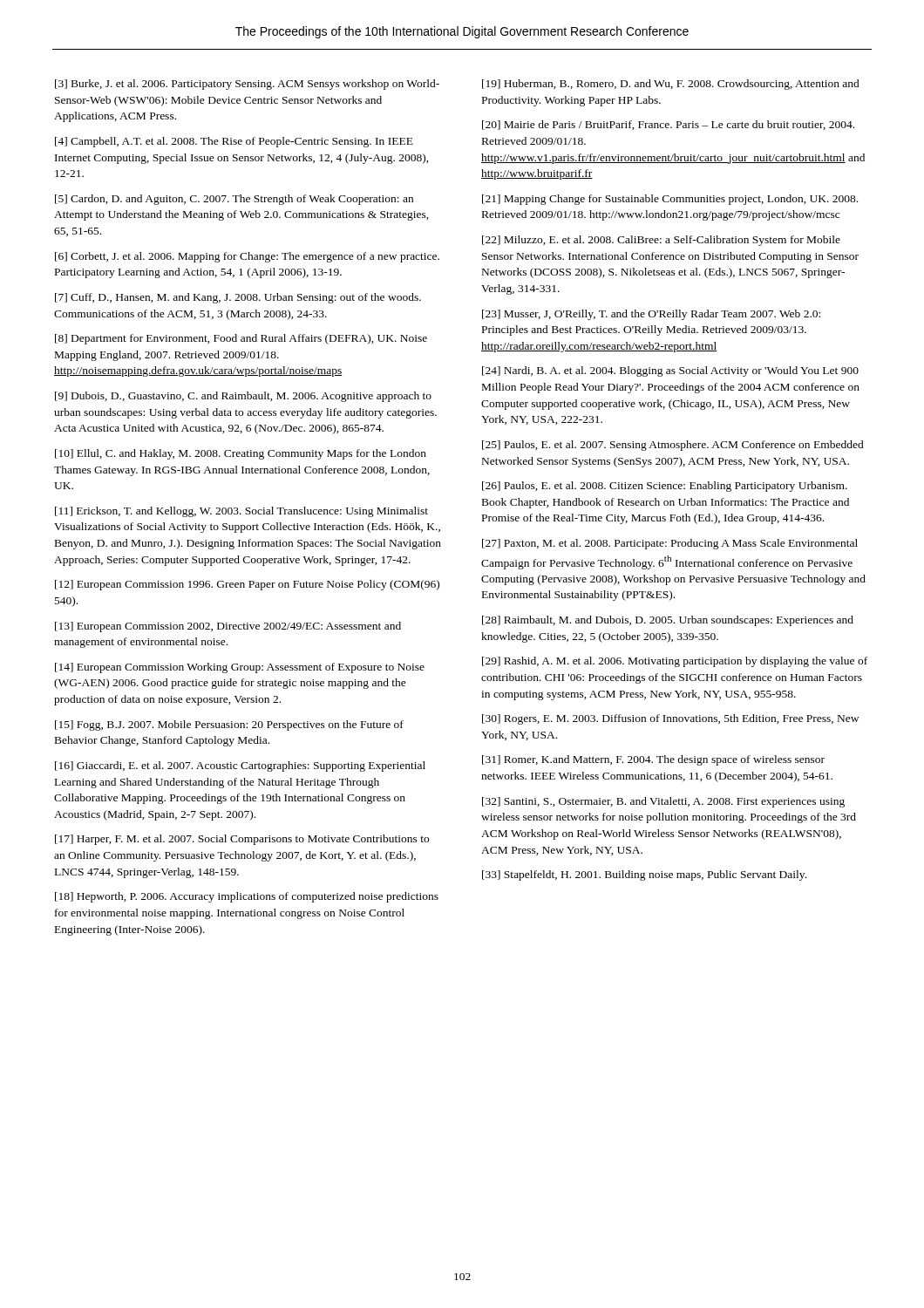924x1308 pixels.
Task: Click the passage that begins "[11] Erickson, T. and Kellogg, W. 2003."
Action: click(x=248, y=535)
